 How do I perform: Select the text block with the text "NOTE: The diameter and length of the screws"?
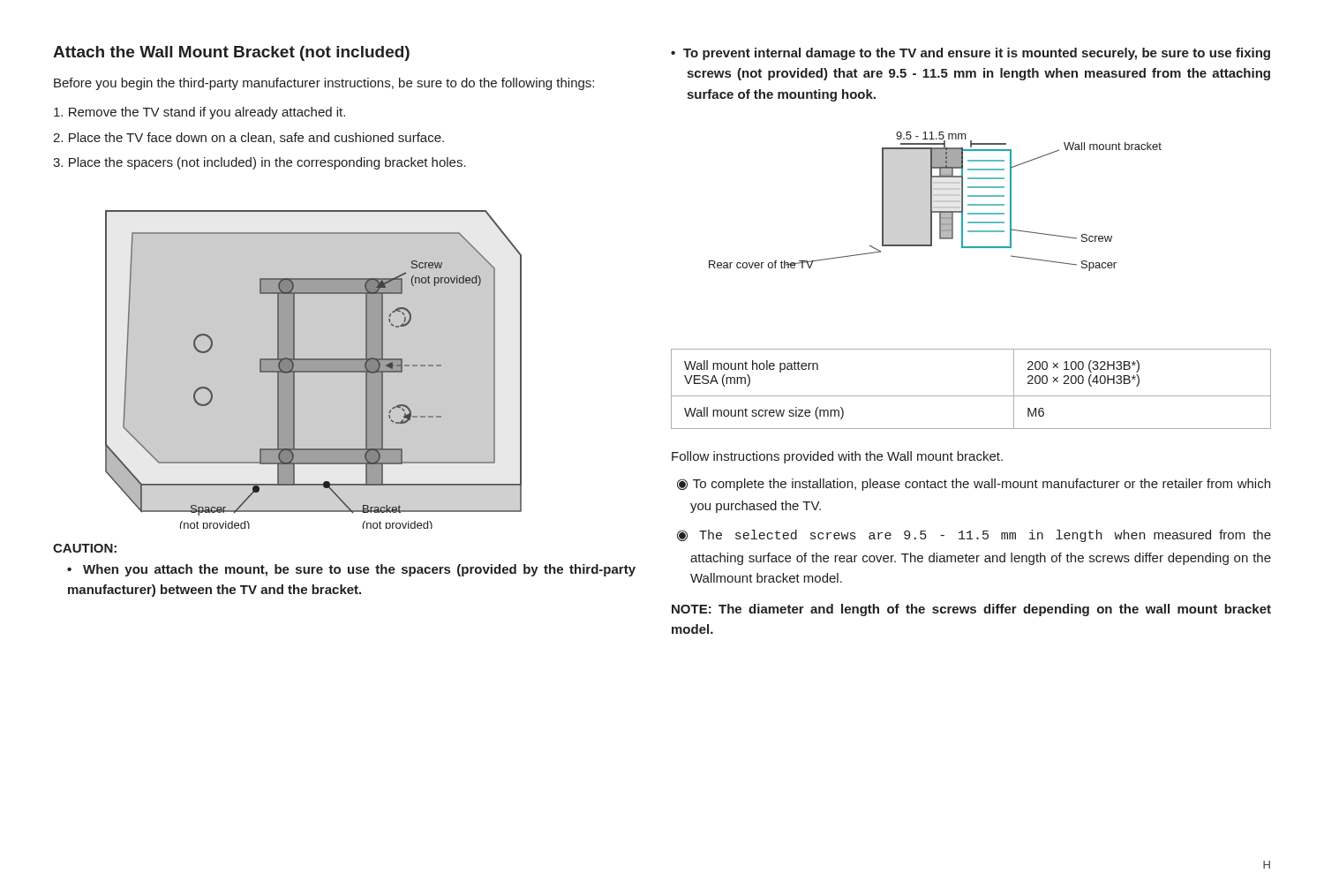(971, 619)
